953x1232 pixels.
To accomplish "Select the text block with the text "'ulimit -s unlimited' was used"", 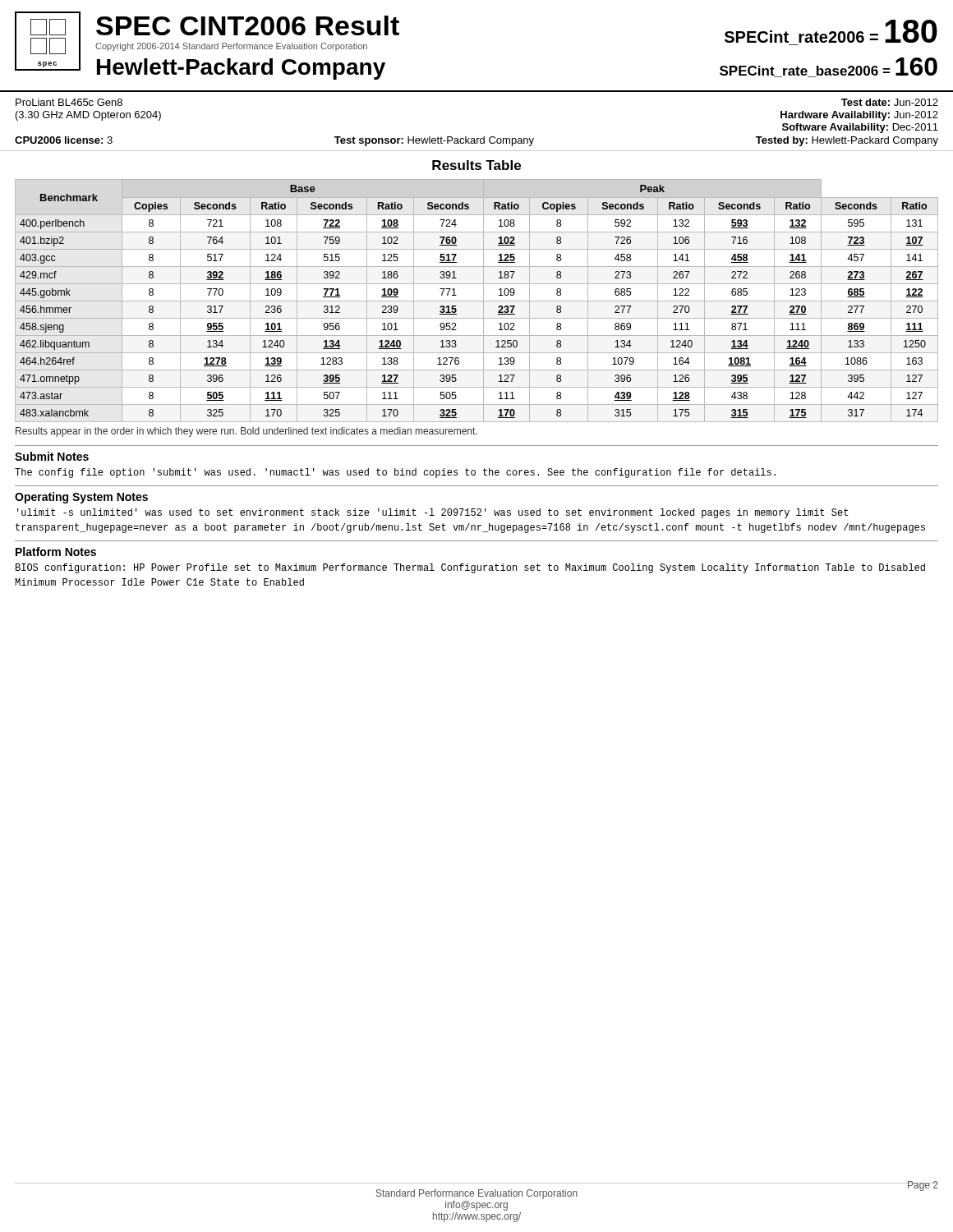I will [470, 521].
